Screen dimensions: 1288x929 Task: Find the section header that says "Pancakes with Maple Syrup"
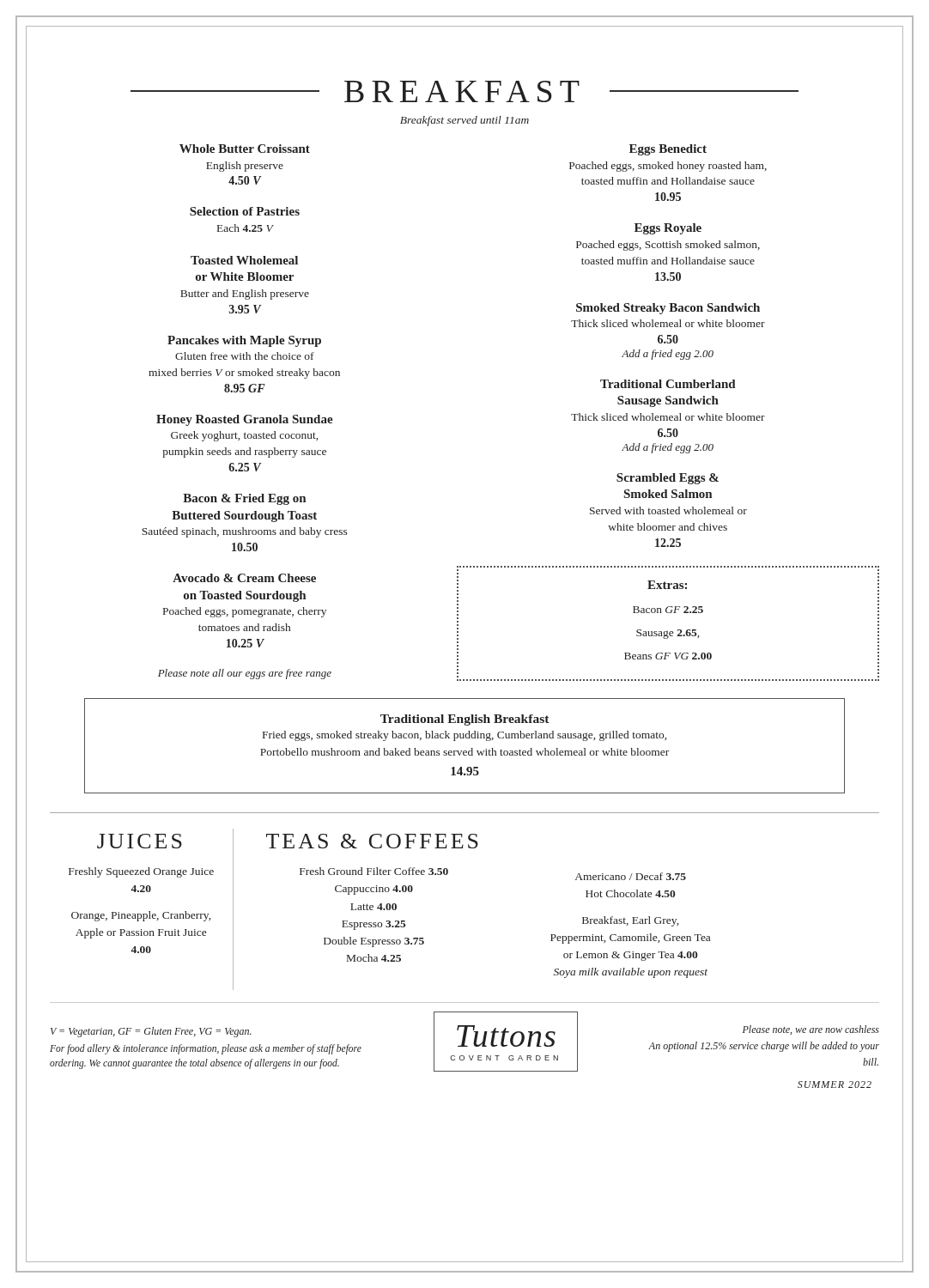pos(245,364)
